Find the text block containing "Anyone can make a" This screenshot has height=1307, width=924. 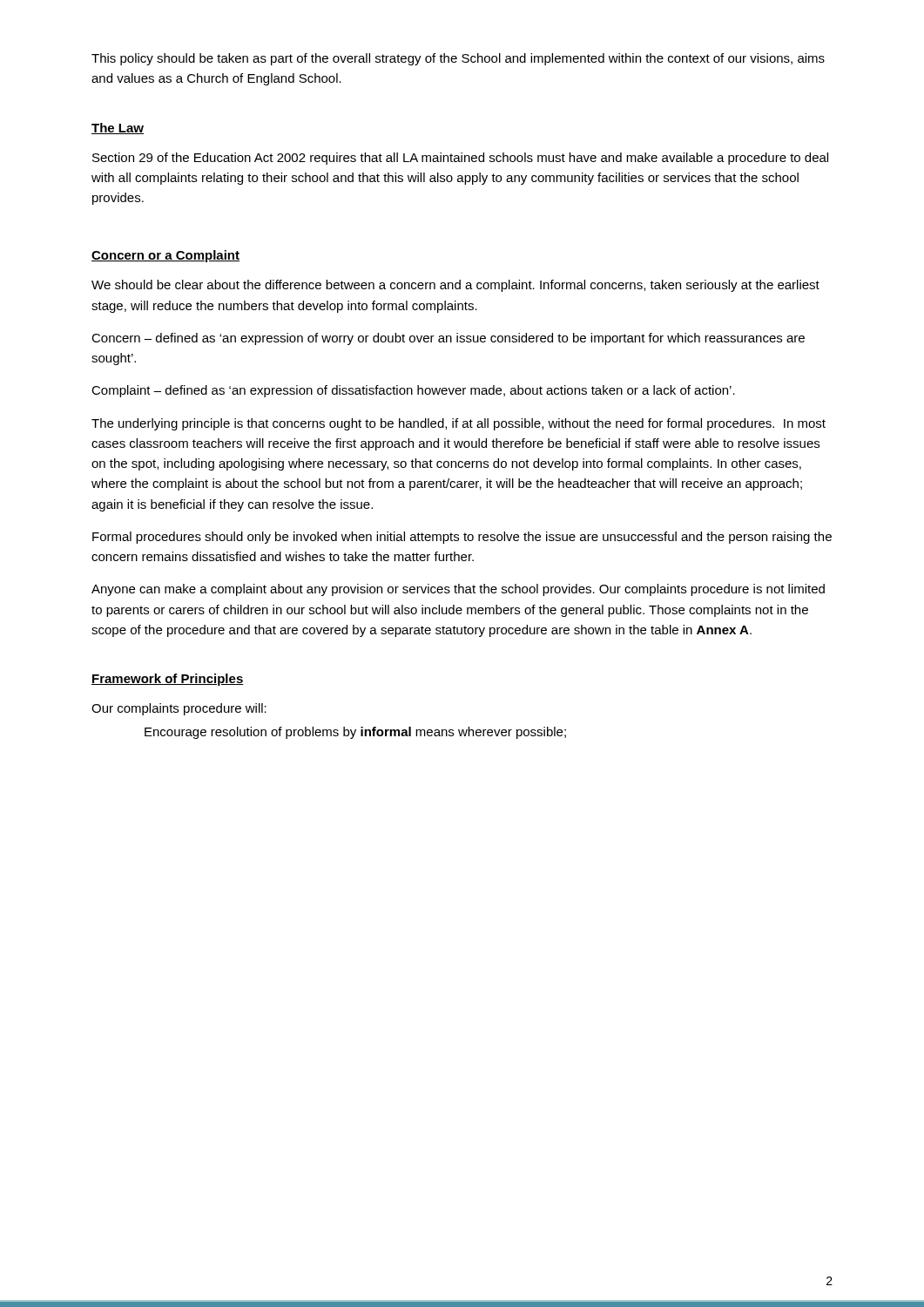pos(462,609)
